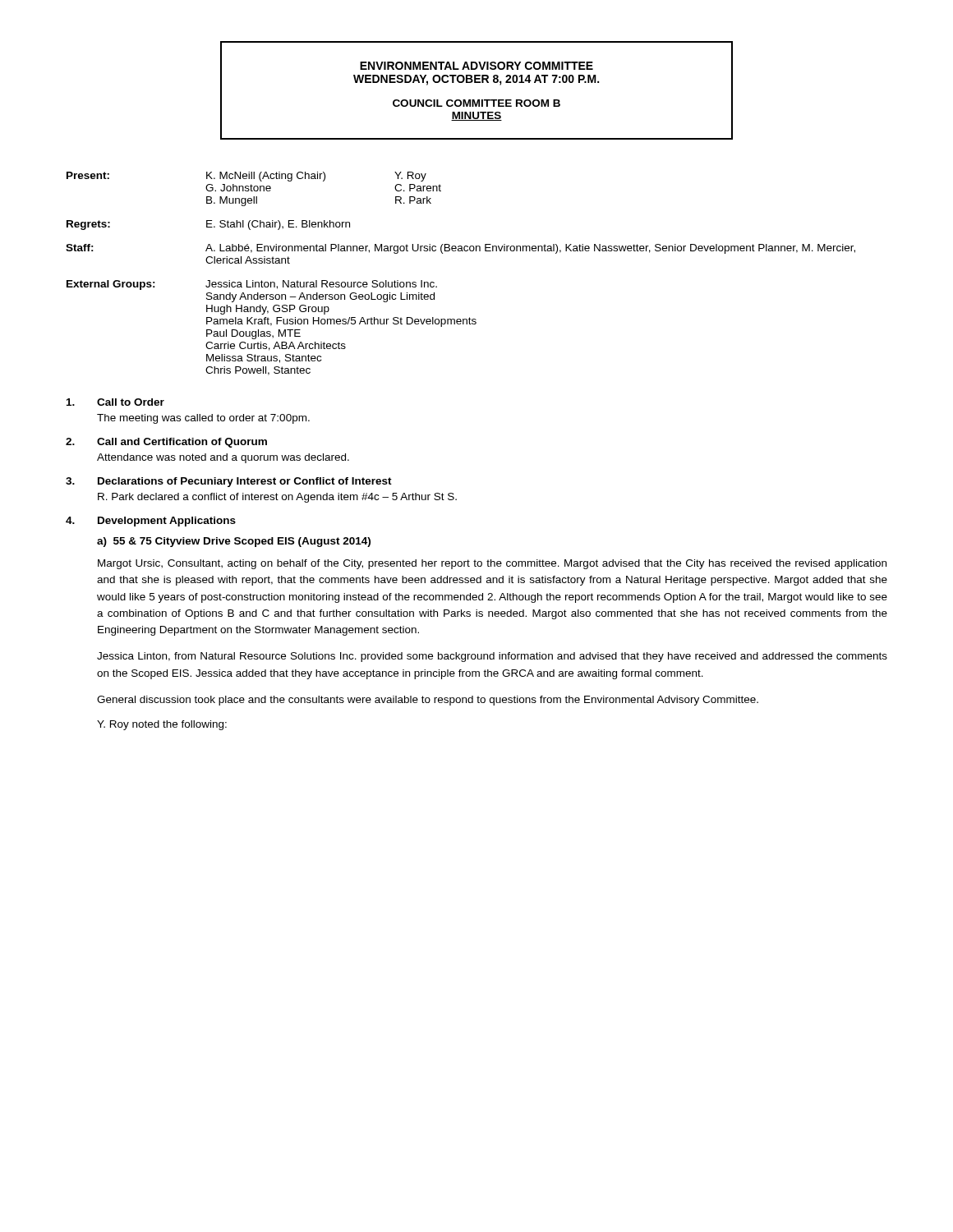This screenshot has height=1232, width=953.
Task: Select the text block that says "The meeting was called to order"
Action: (204, 418)
